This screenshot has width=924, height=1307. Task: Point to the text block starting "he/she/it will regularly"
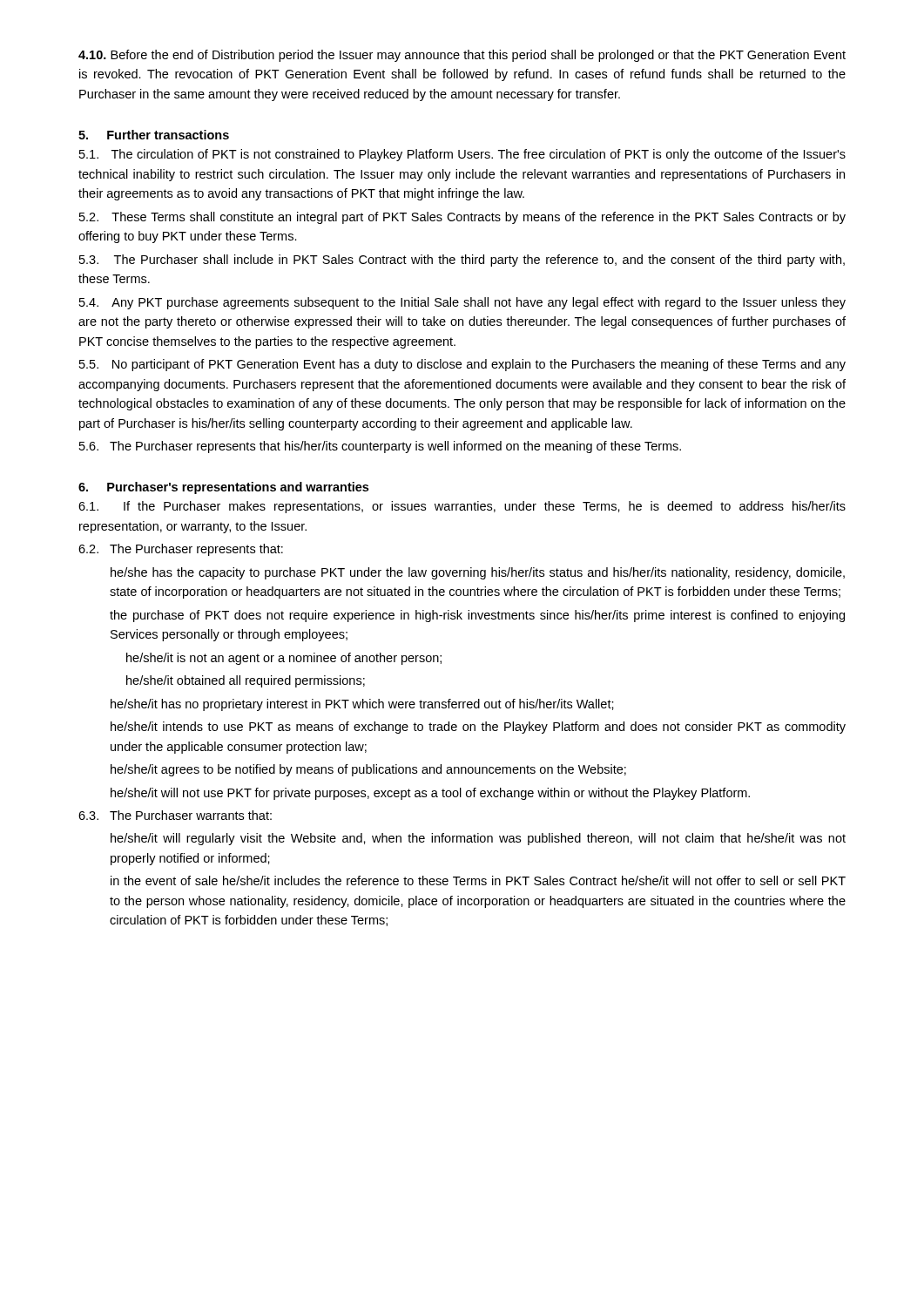(478, 848)
